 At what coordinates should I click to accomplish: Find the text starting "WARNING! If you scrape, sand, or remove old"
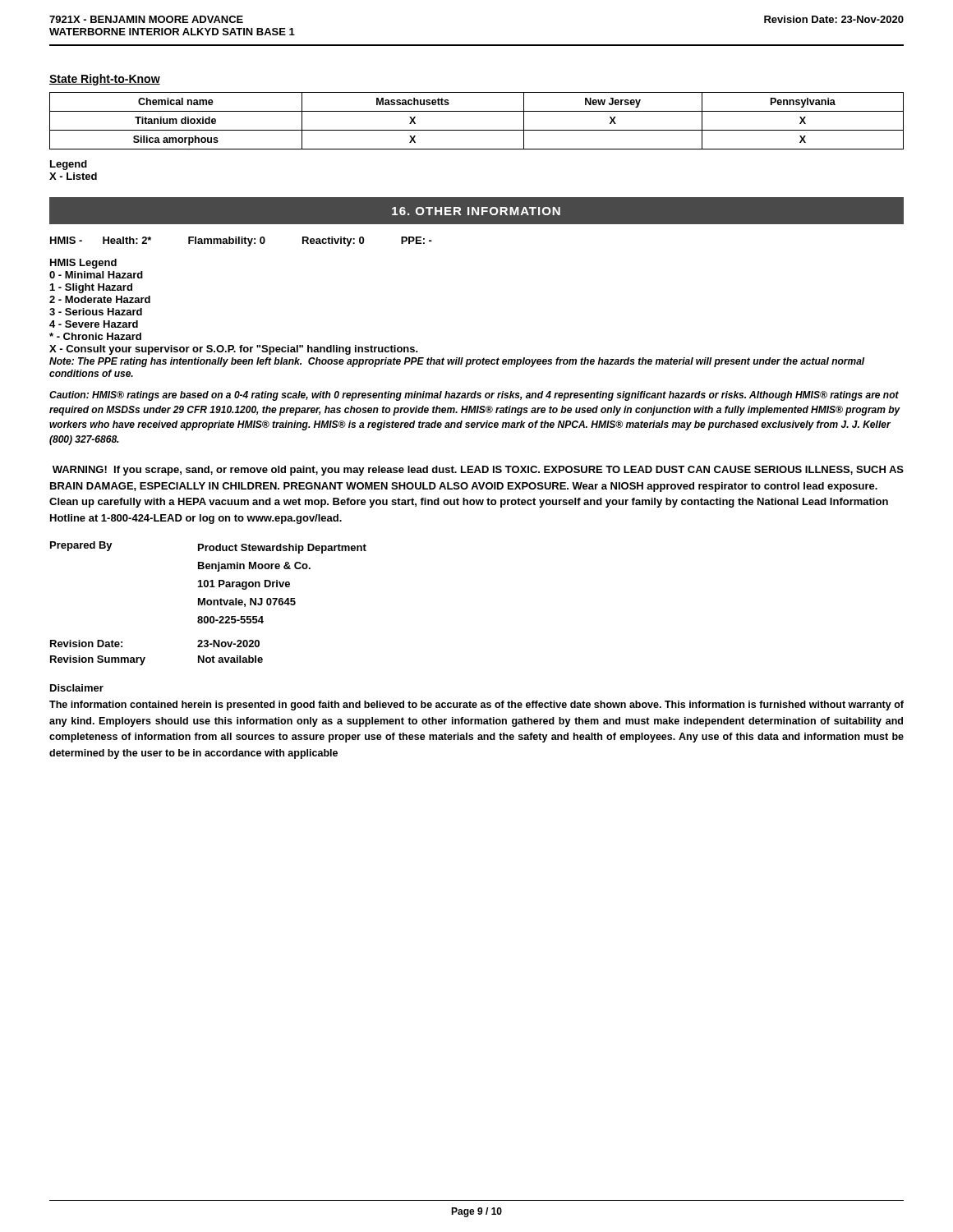pyautogui.click(x=476, y=493)
